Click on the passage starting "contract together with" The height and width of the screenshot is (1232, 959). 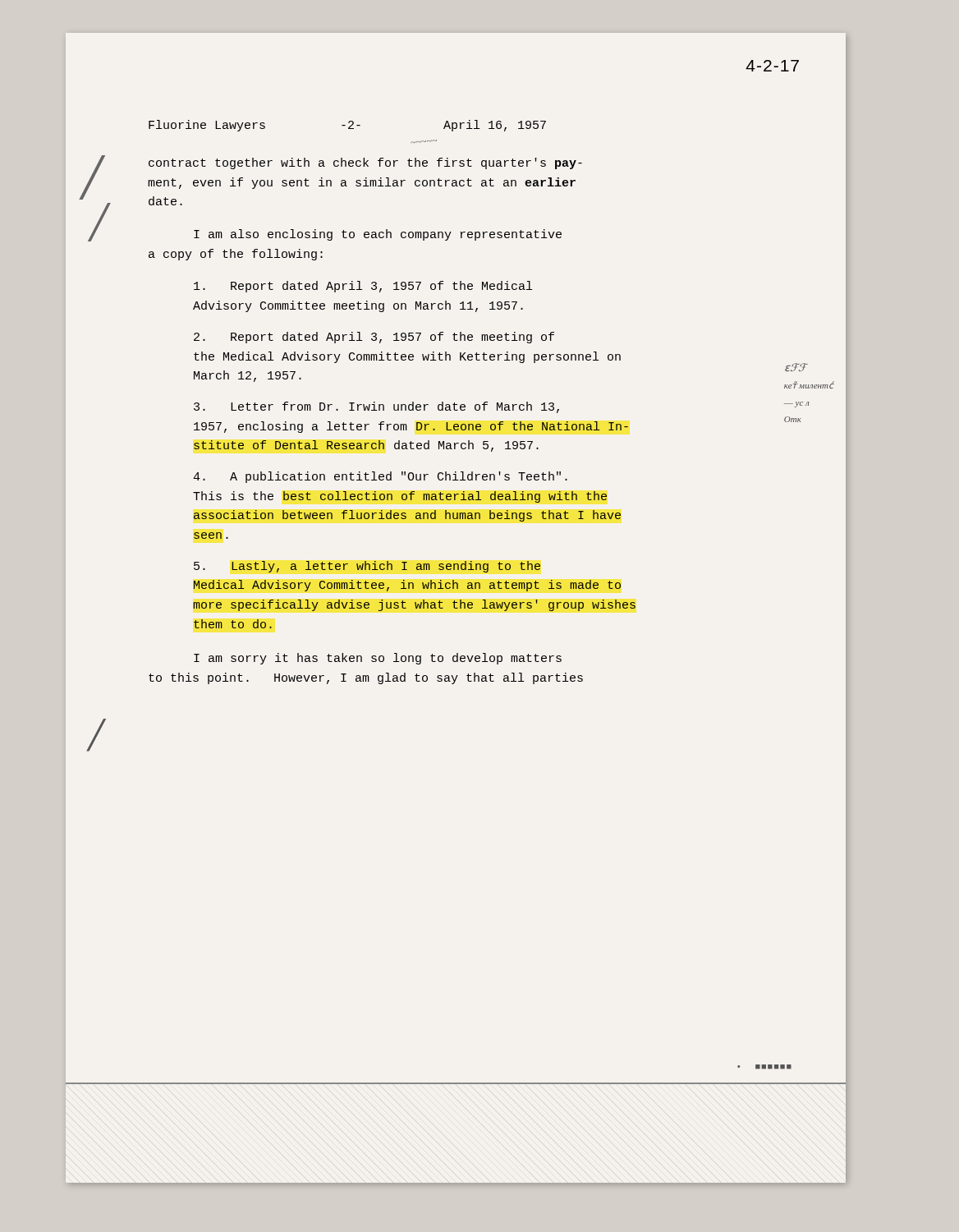coord(366,183)
